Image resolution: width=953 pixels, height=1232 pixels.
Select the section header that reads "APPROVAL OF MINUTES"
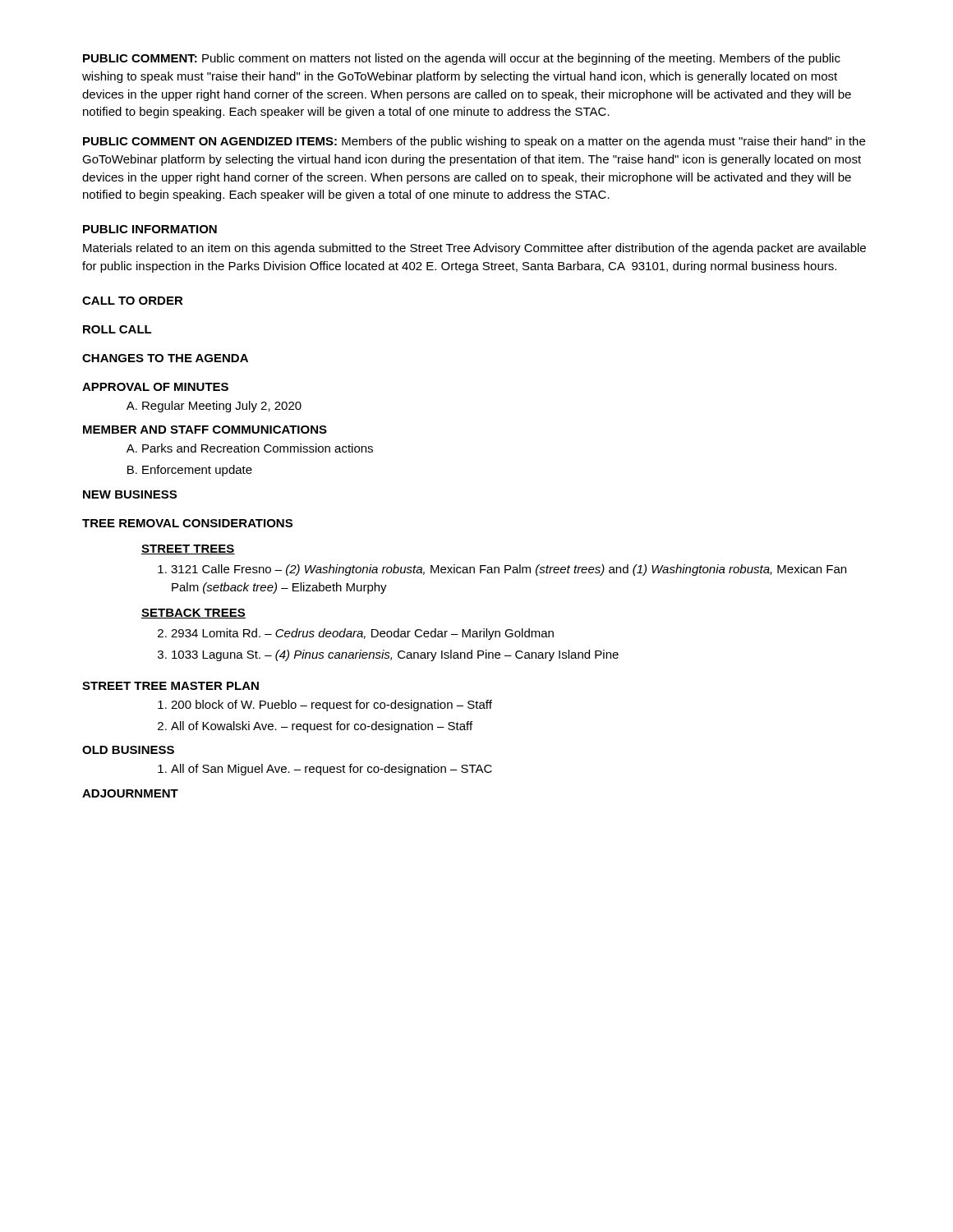(156, 386)
